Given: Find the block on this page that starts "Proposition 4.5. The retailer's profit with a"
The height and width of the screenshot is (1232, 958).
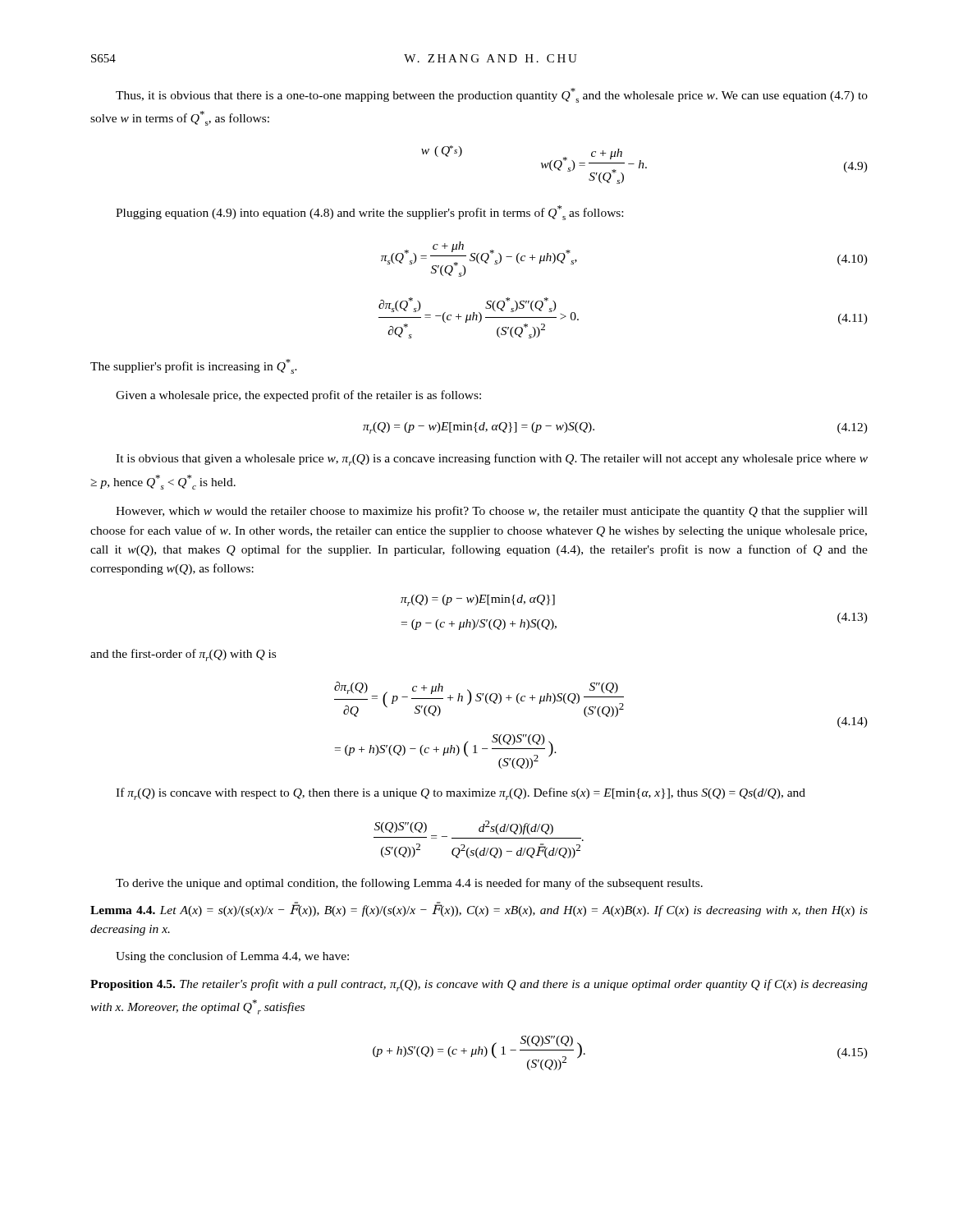Looking at the screenshot, I should [x=479, y=996].
